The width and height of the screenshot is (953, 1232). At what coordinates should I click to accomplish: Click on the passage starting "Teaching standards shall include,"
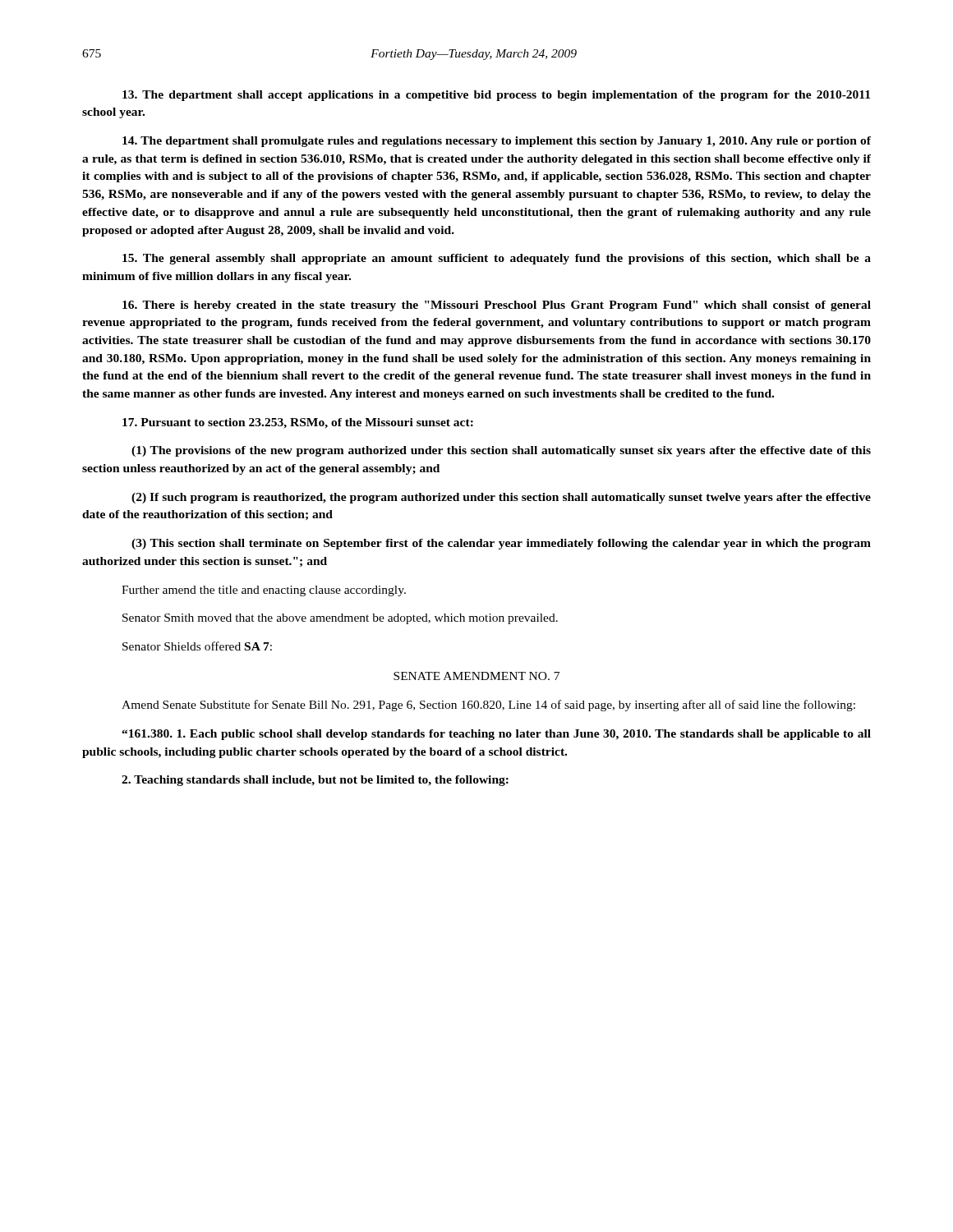coord(315,779)
